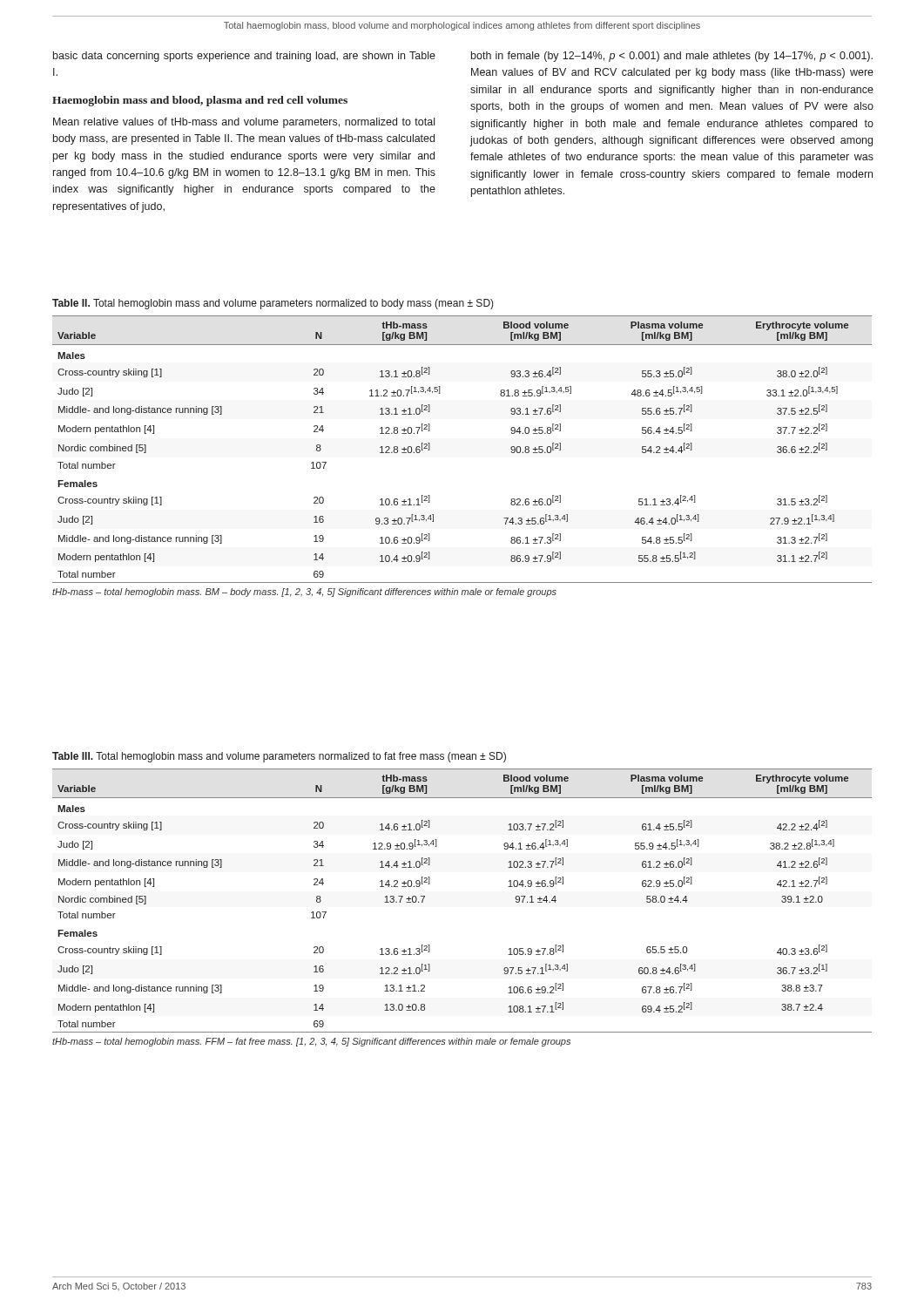924x1307 pixels.
Task: Click on the footnote containing "tHb-mass – total hemoglobin mass. FFM – fat"
Action: pos(312,1042)
